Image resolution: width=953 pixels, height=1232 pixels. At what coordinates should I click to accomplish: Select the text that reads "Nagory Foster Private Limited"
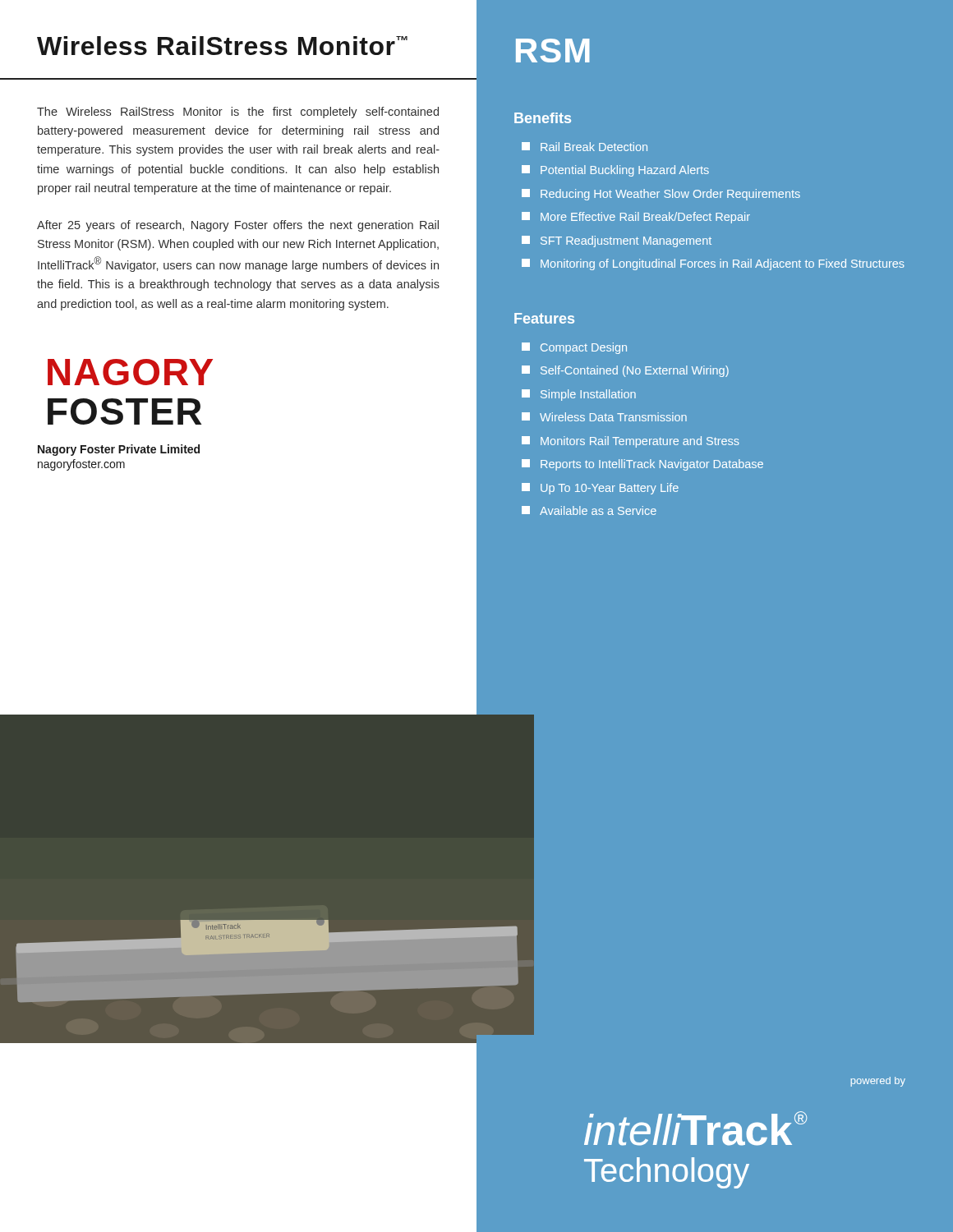coord(119,449)
